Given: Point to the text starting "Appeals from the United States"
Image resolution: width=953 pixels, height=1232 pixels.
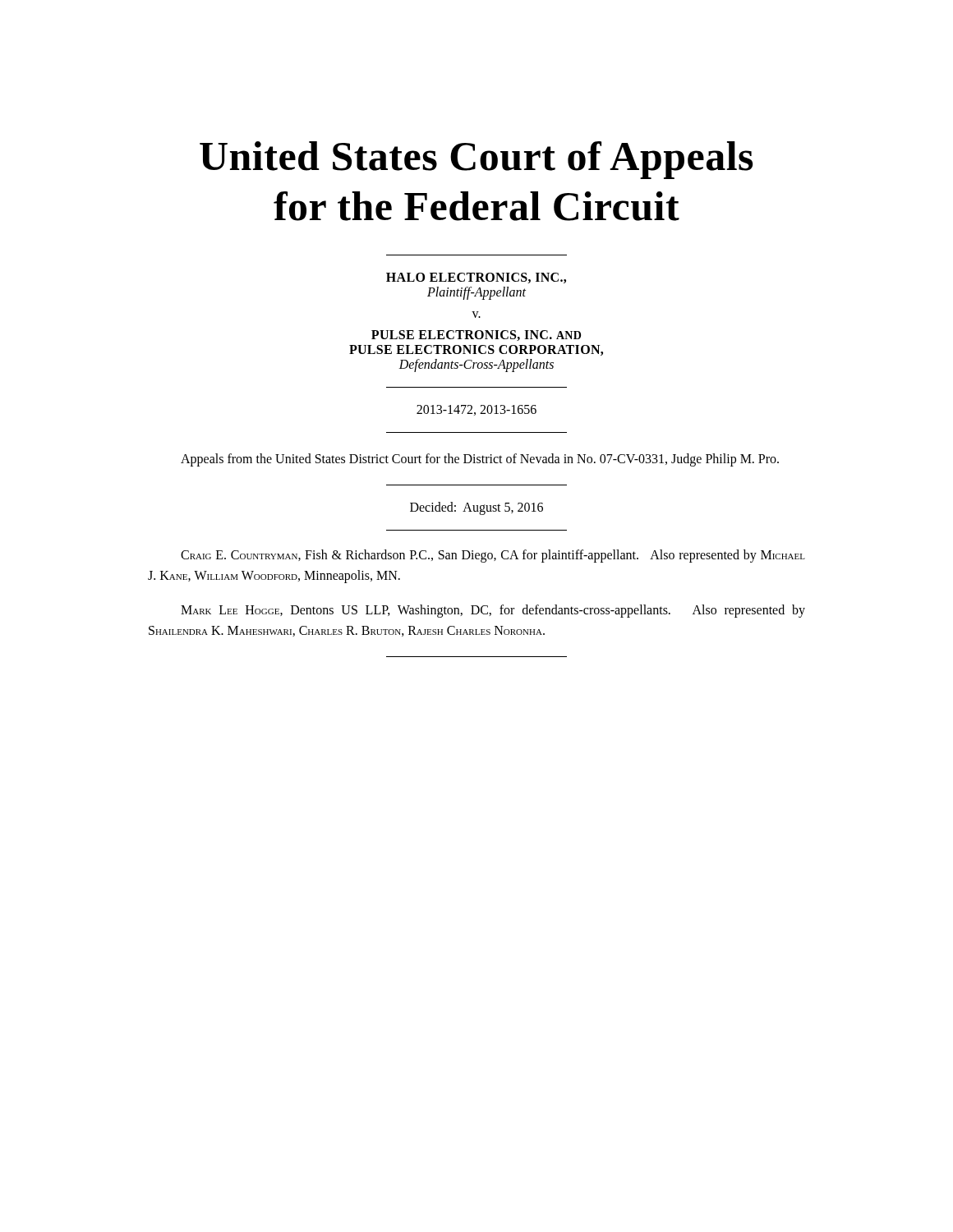Looking at the screenshot, I should 480,459.
